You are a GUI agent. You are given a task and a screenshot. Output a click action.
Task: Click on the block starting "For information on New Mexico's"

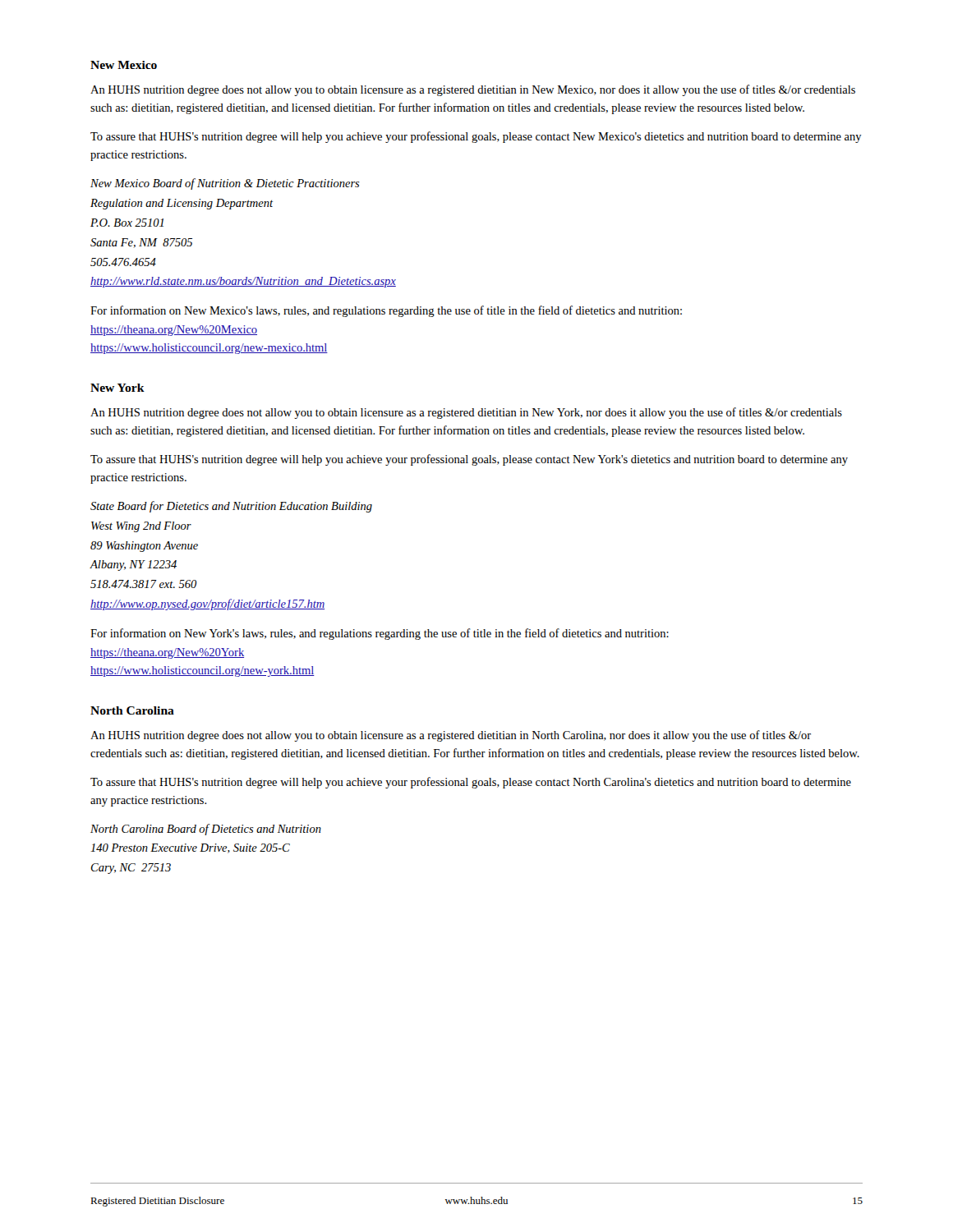click(386, 311)
